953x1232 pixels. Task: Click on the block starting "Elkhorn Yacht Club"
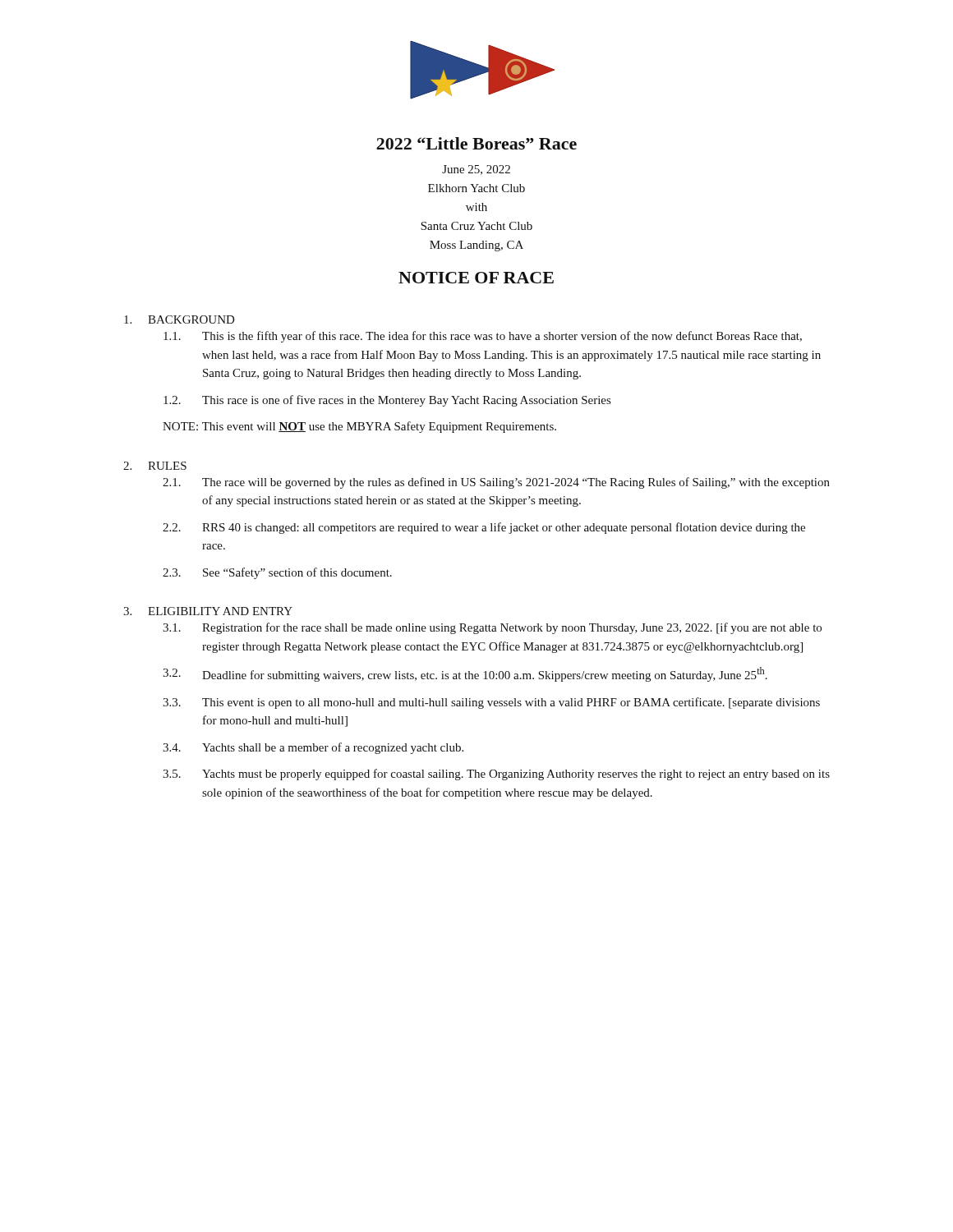(476, 188)
